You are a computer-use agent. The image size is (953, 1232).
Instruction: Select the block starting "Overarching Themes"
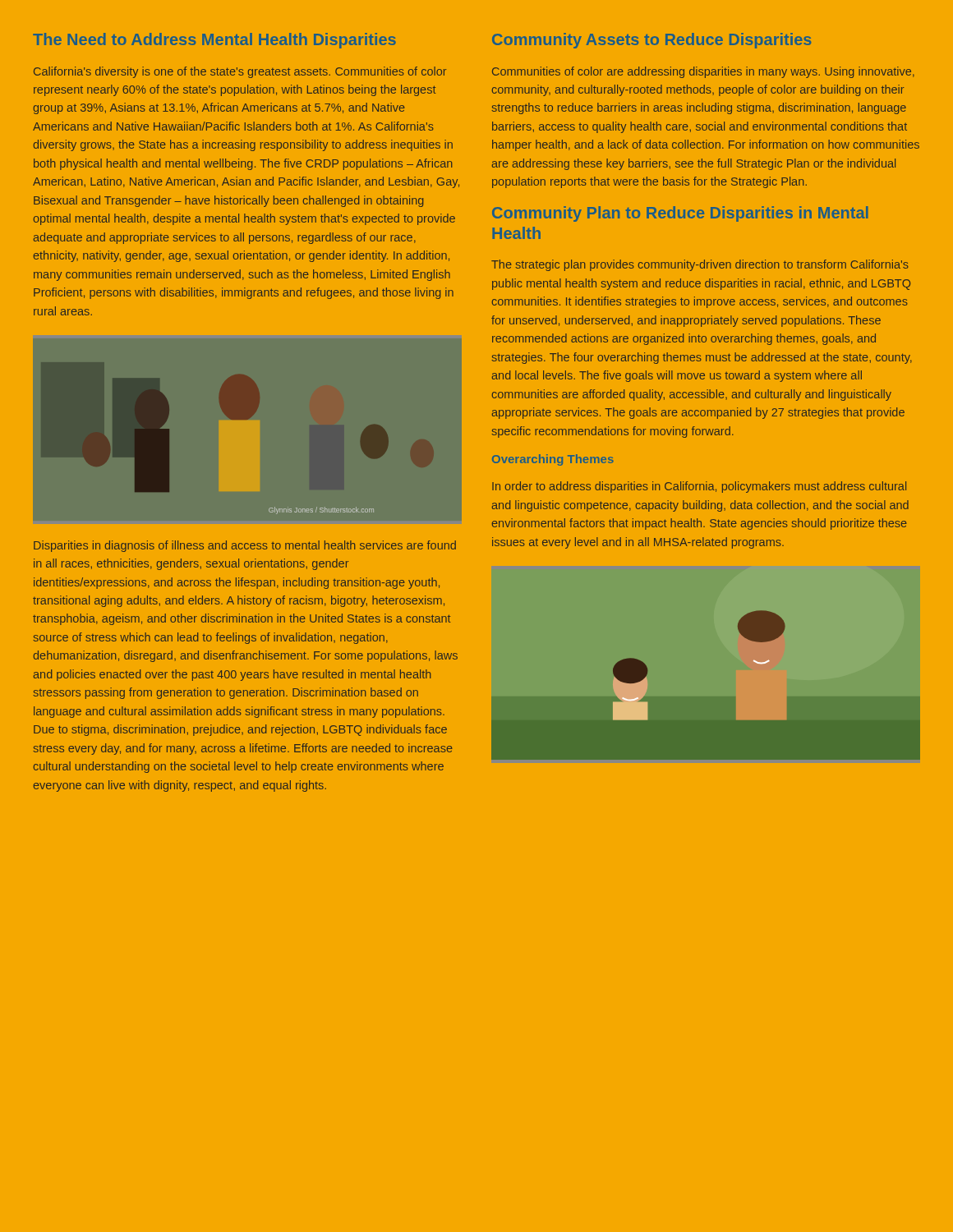[553, 460]
